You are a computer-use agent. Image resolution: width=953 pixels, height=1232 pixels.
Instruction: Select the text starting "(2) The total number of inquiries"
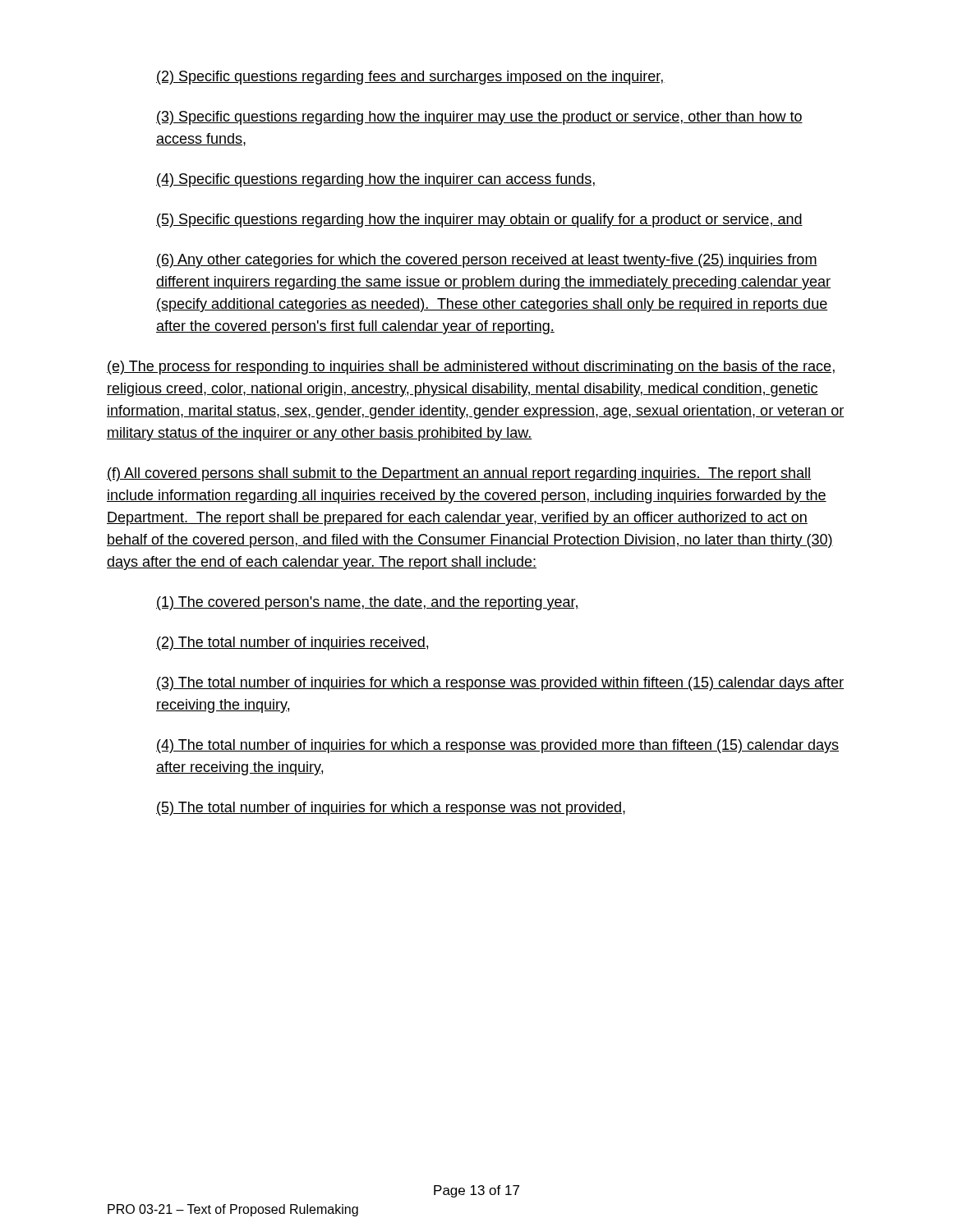coord(293,642)
